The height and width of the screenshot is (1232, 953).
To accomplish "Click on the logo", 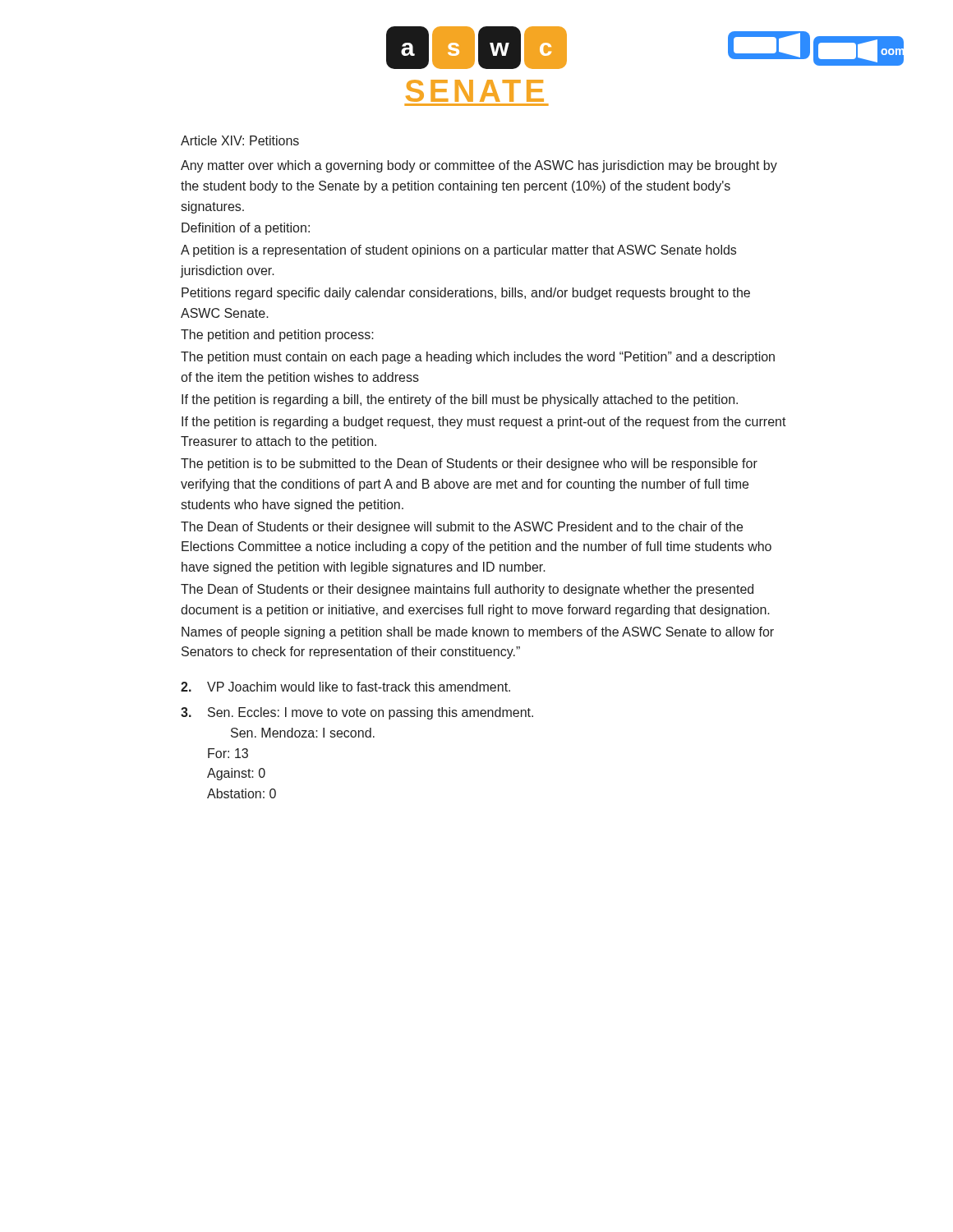I will [x=816, y=47].
